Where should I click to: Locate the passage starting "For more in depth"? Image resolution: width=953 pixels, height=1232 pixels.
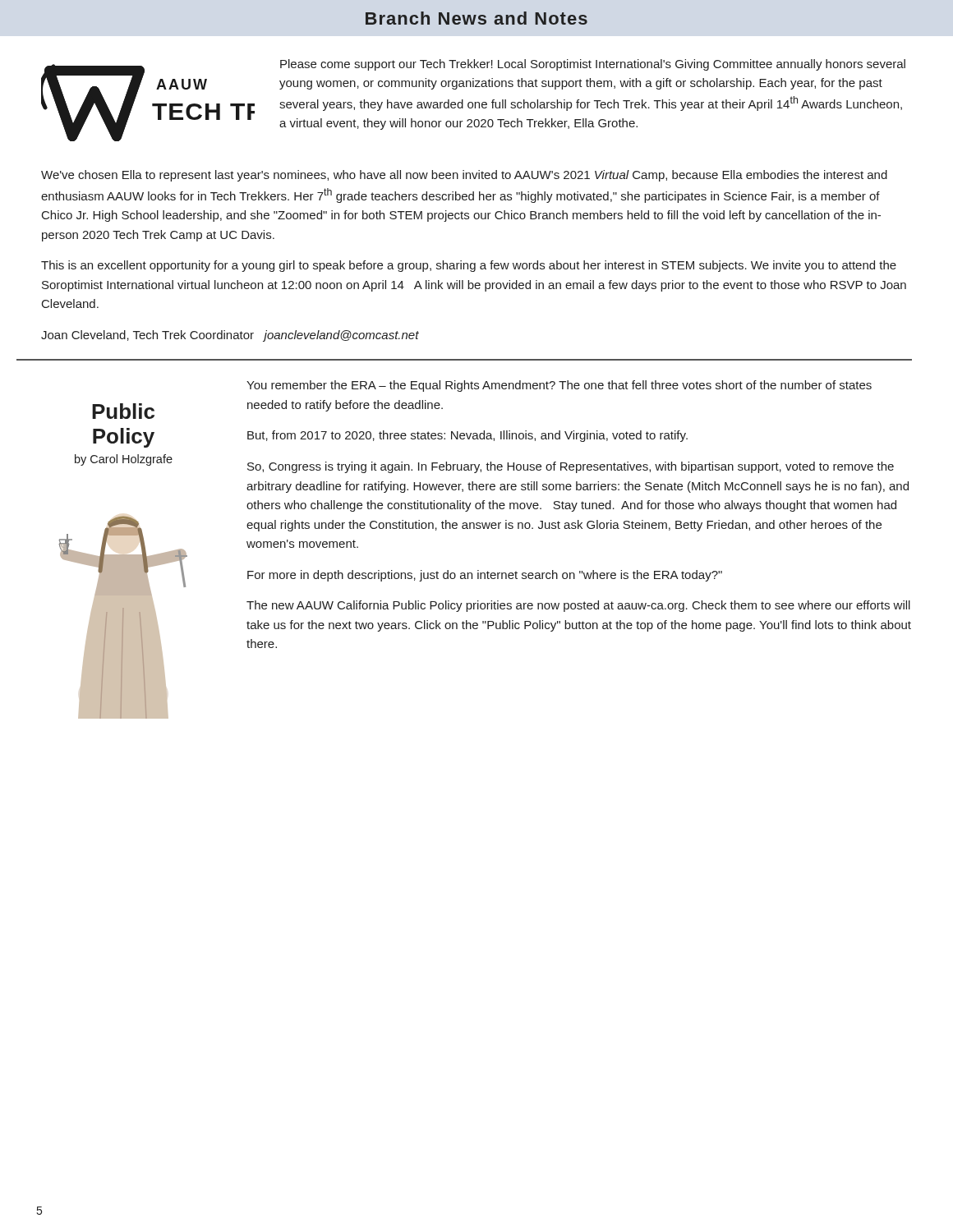(x=484, y=574)
